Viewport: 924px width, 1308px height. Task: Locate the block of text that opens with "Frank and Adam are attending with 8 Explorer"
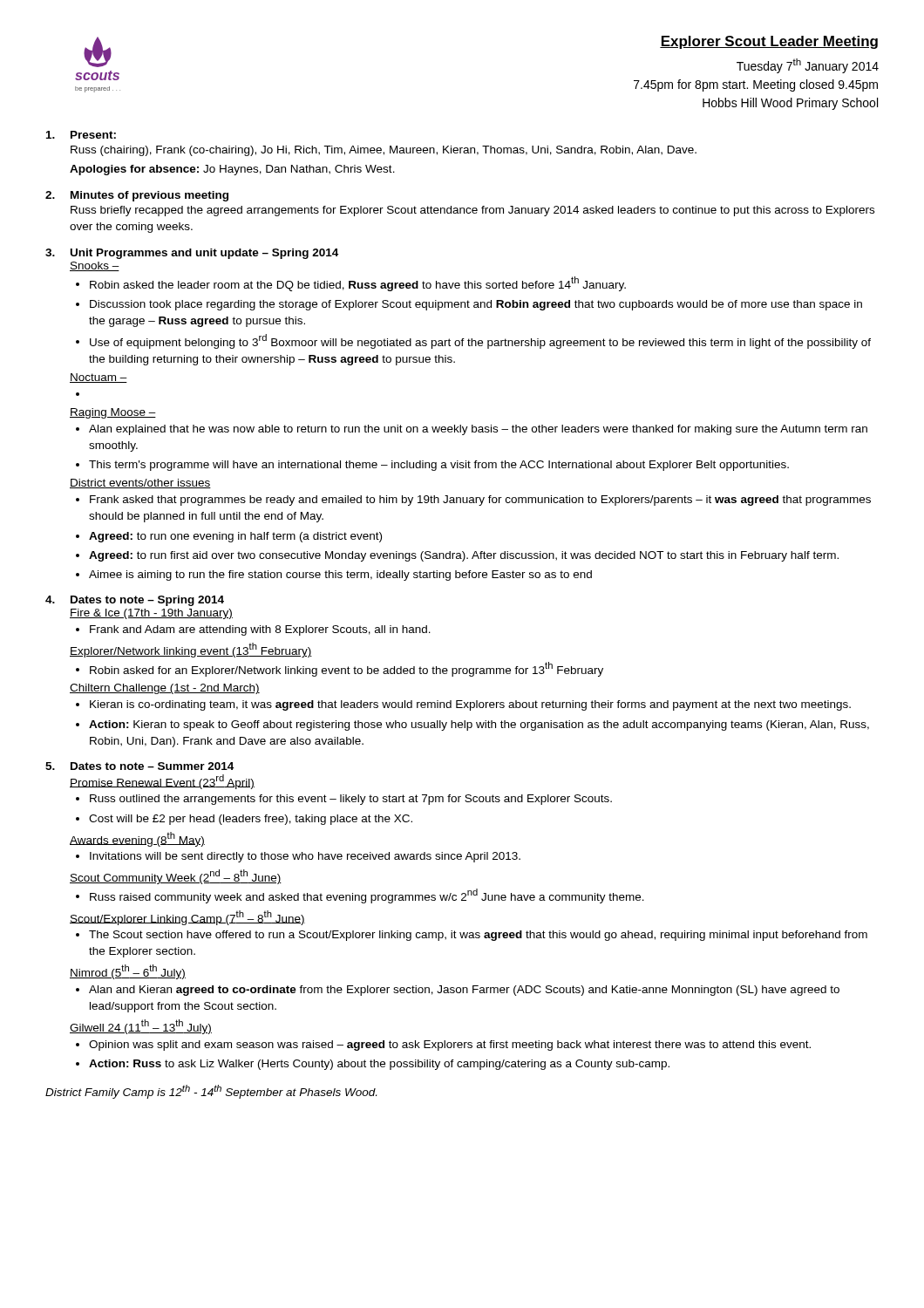pyautogui.click(x=260, y=629)
